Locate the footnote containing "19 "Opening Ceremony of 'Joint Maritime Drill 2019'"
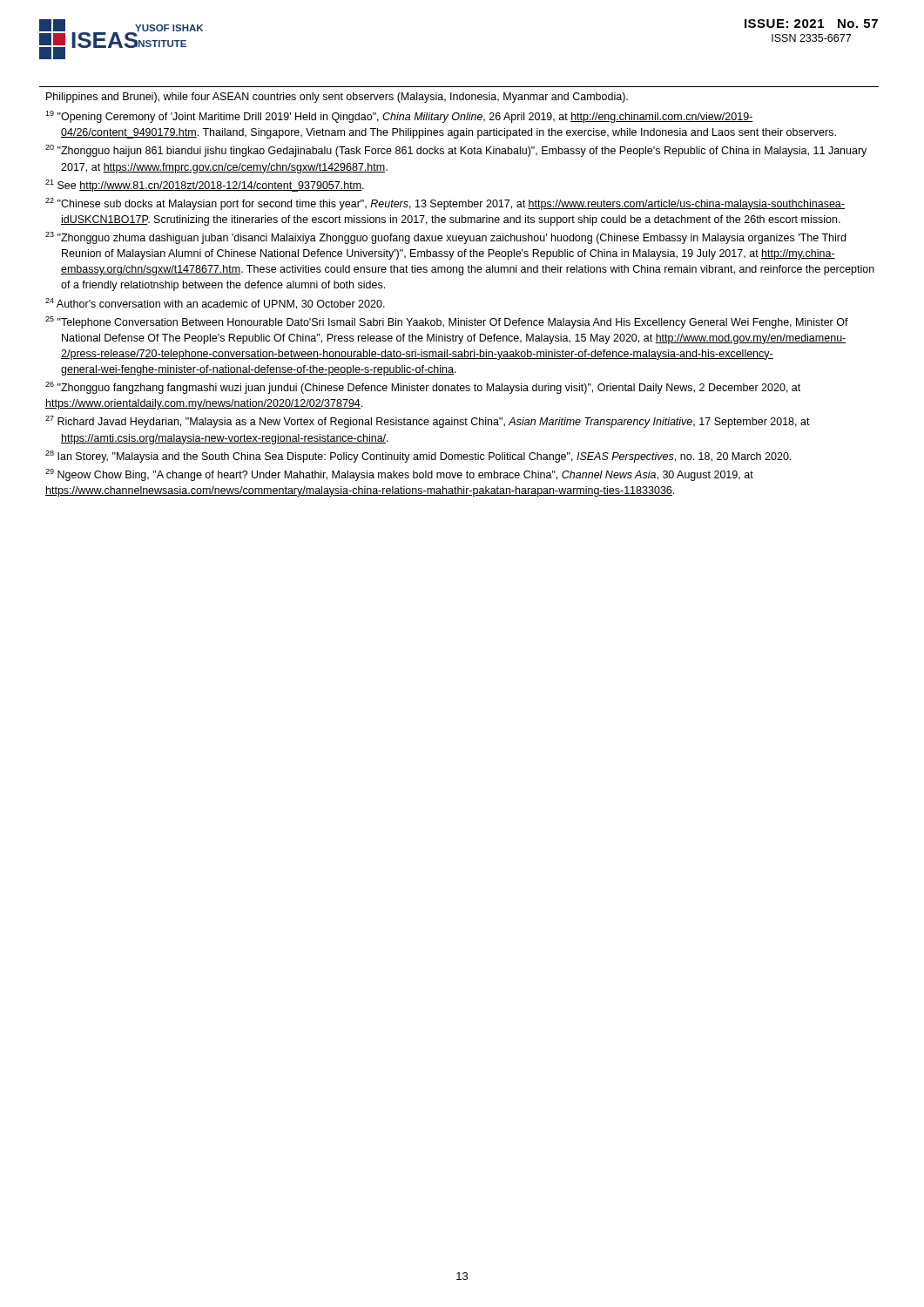 462,125
